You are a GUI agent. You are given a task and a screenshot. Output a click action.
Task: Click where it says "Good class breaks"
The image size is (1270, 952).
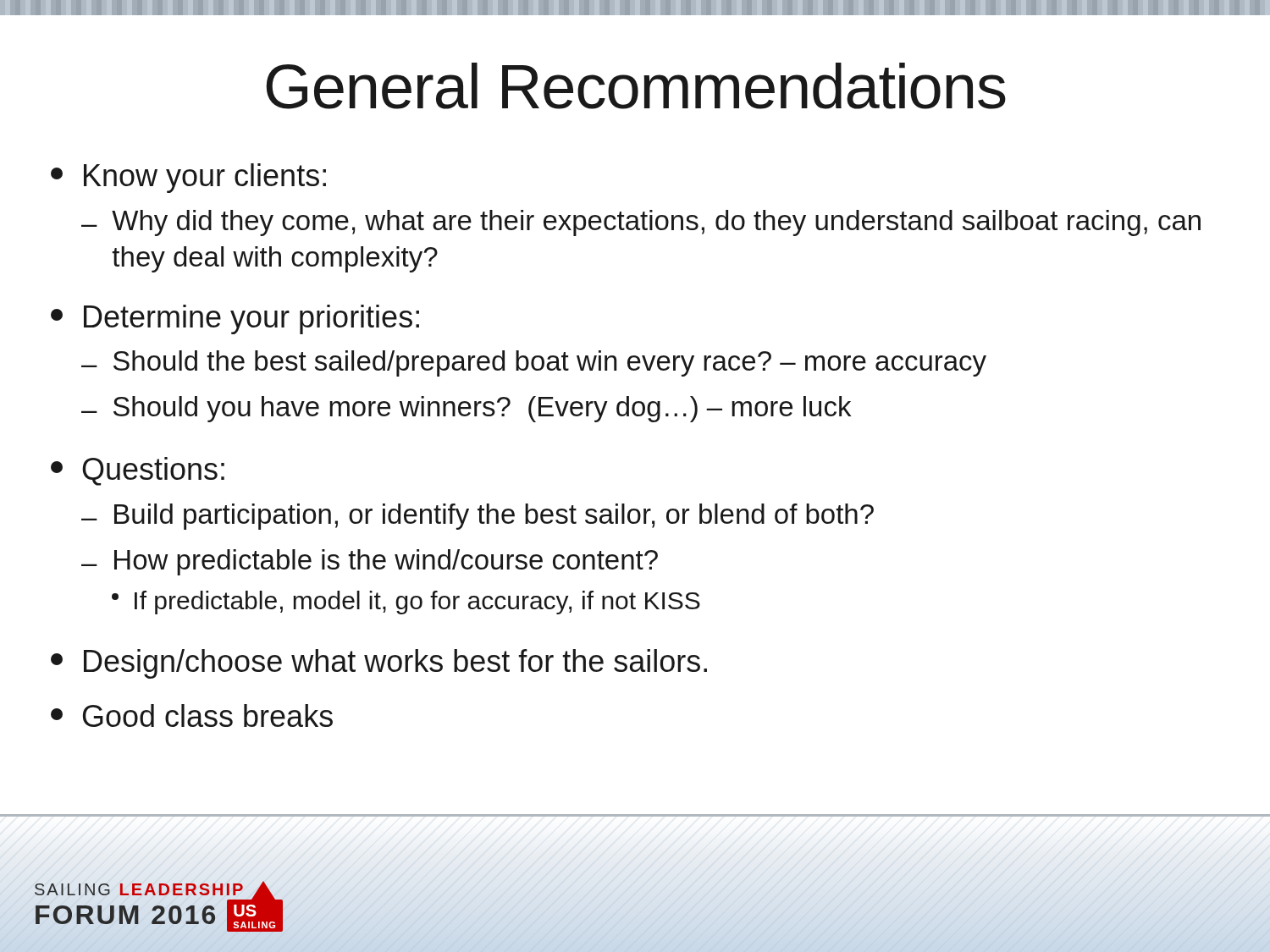click(x=192, y=715)
